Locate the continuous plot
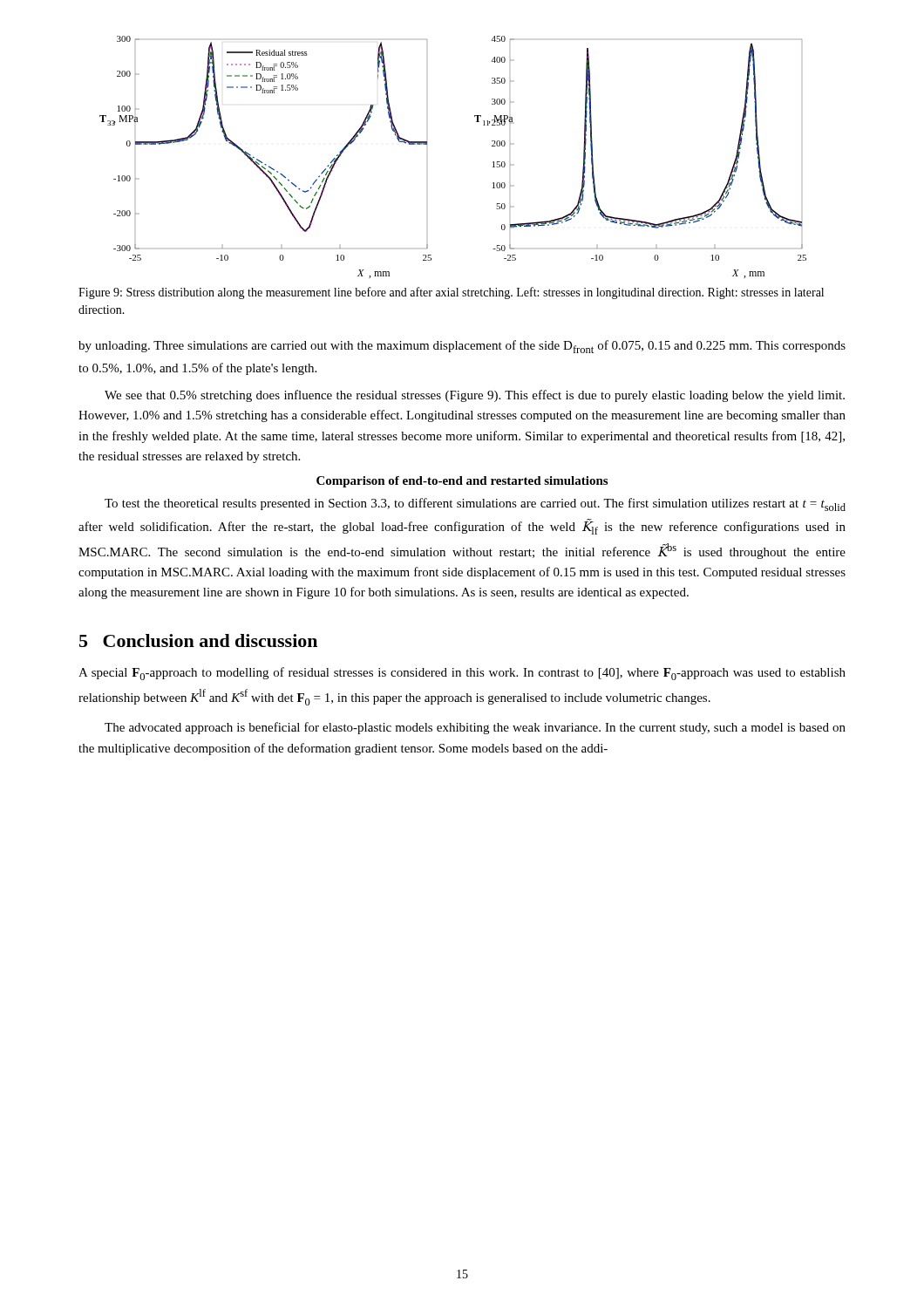 point(462,153)
